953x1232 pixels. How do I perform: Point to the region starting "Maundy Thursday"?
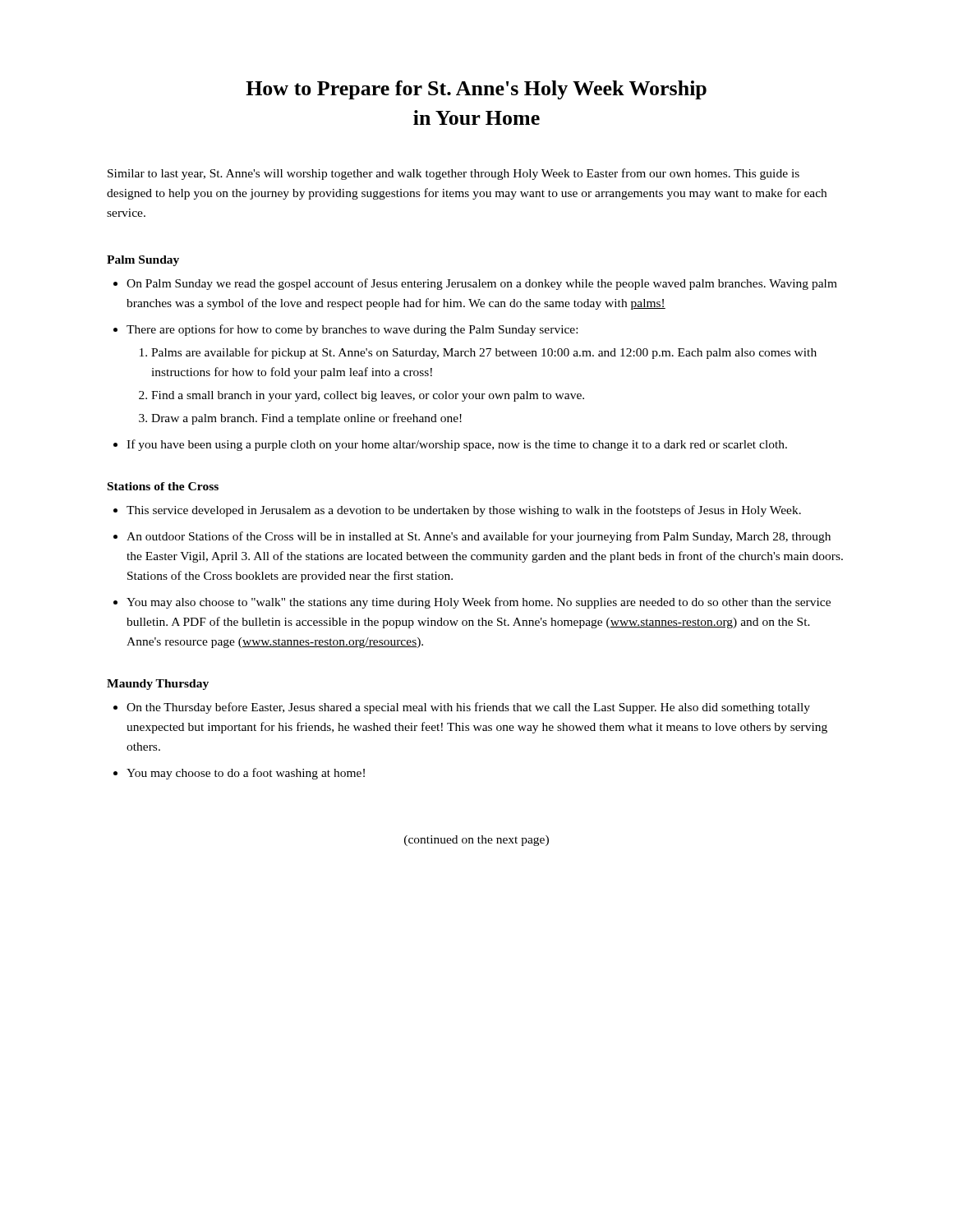pyautogui.click(x=158, y=683)
